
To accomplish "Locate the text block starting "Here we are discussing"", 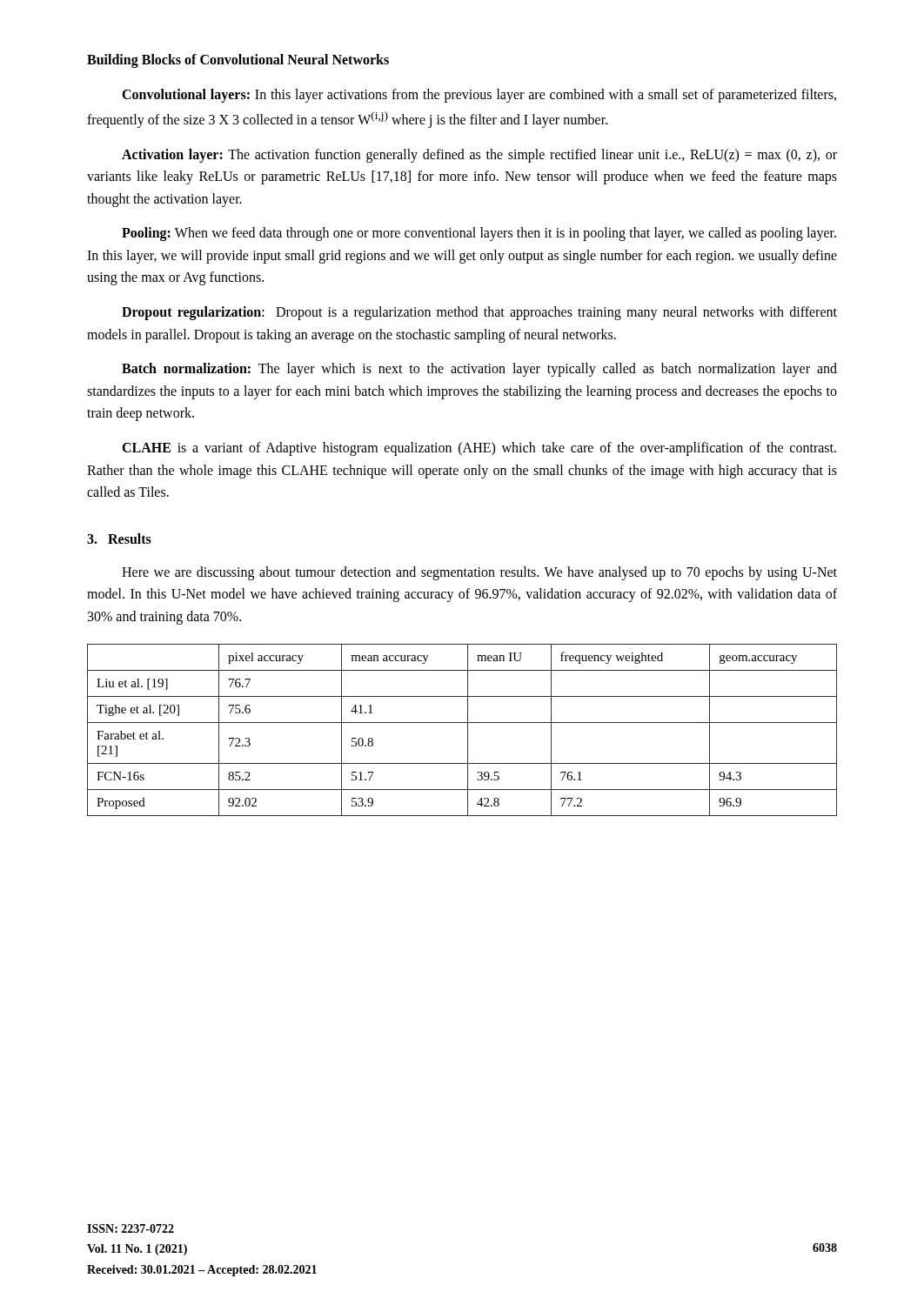I will (x=462, y=594).
